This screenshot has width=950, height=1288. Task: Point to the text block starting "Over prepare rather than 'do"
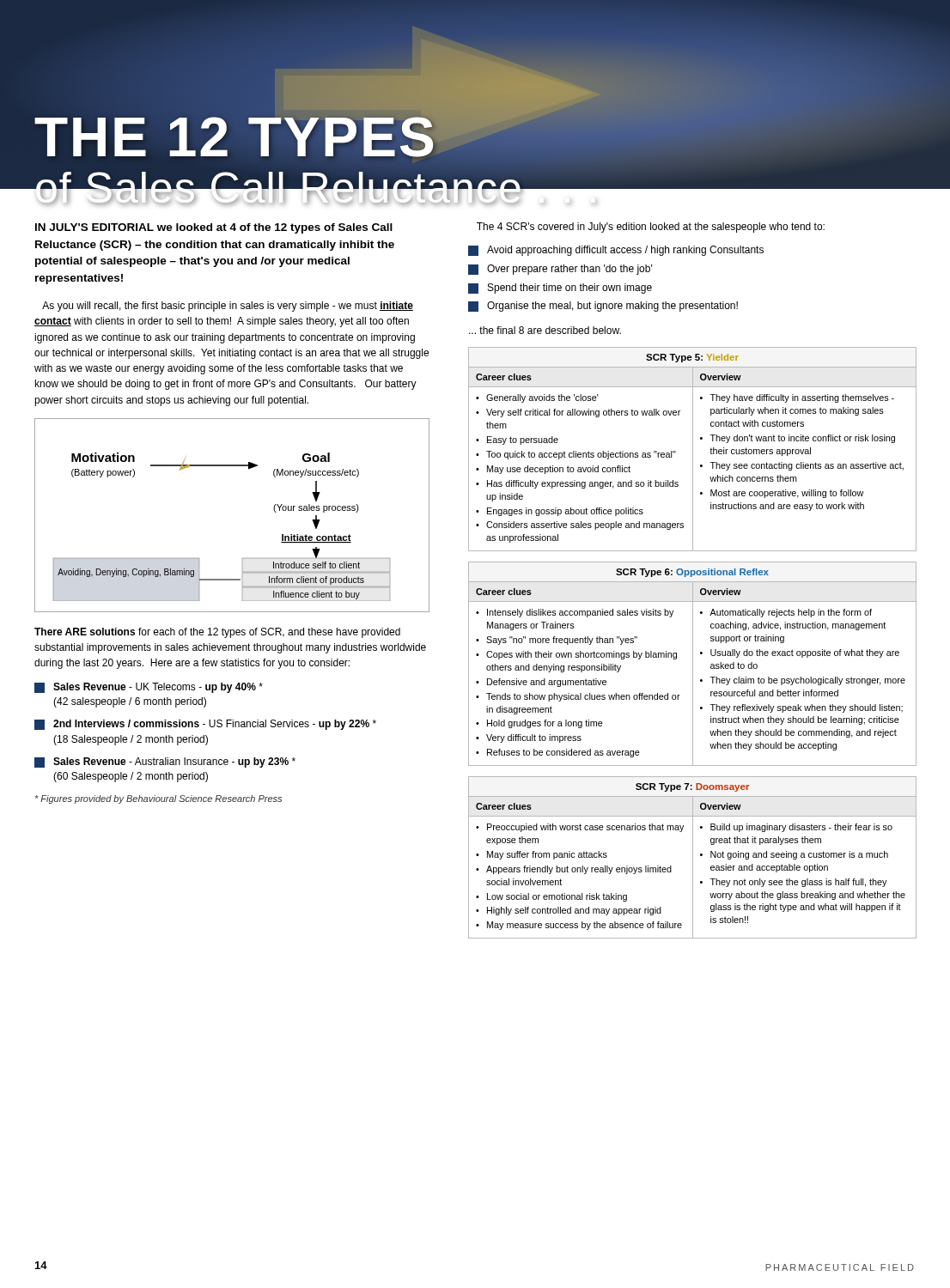click(560, 269)
